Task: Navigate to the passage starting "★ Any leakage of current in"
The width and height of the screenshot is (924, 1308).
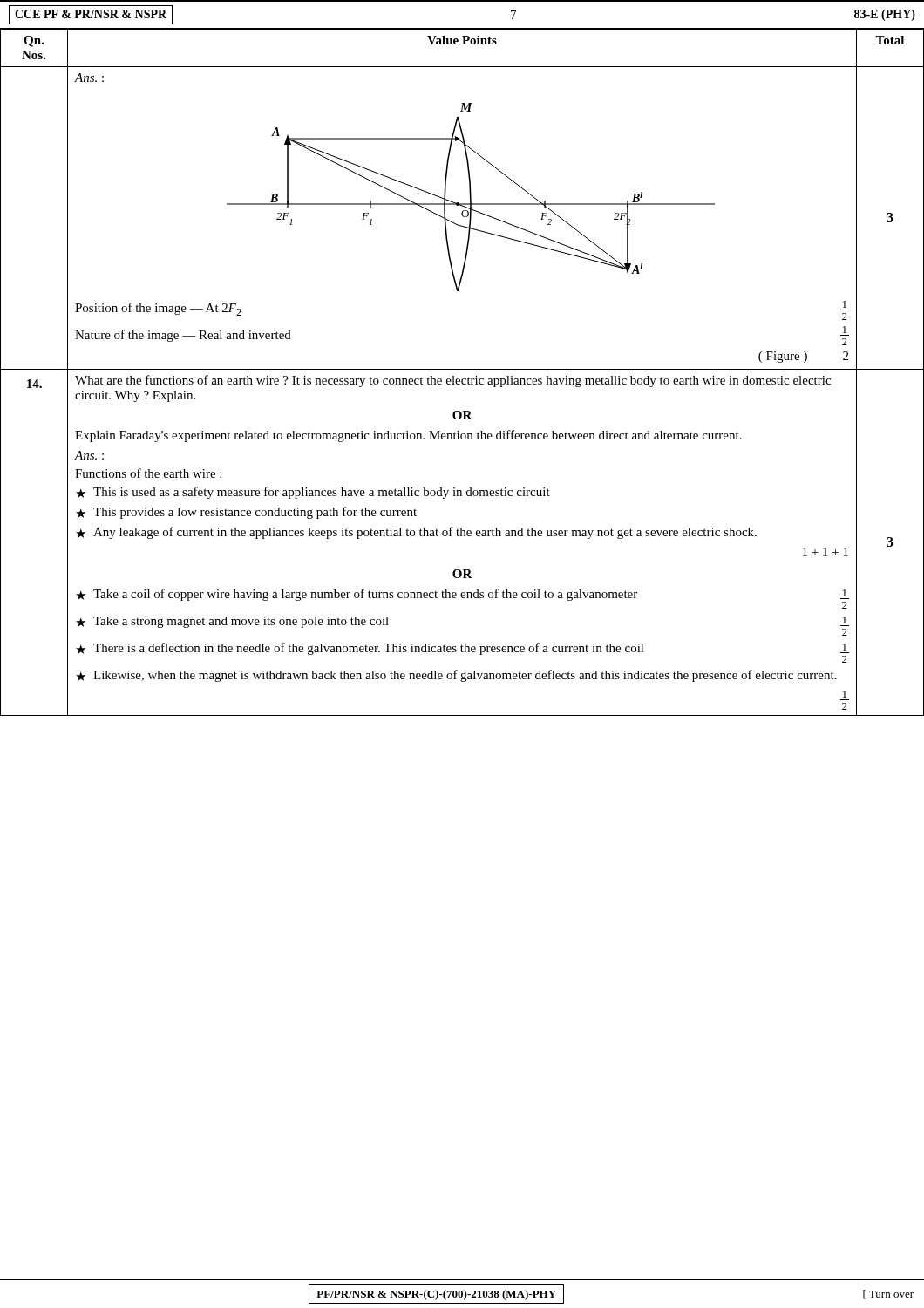Action: pos(462,533)
